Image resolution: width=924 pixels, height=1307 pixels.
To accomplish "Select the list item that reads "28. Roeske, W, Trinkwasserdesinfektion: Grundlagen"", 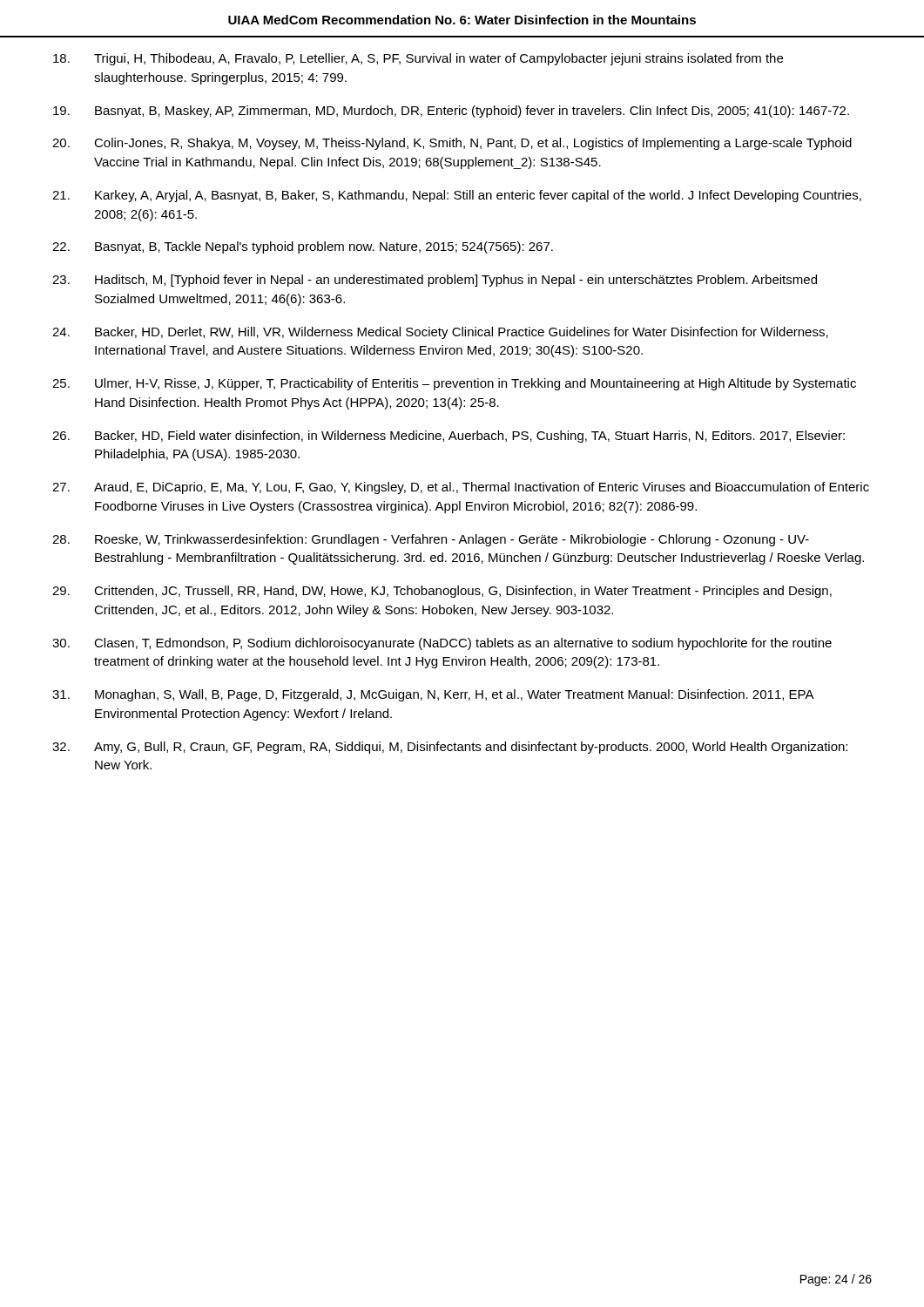I will click(x=462, y=548).
